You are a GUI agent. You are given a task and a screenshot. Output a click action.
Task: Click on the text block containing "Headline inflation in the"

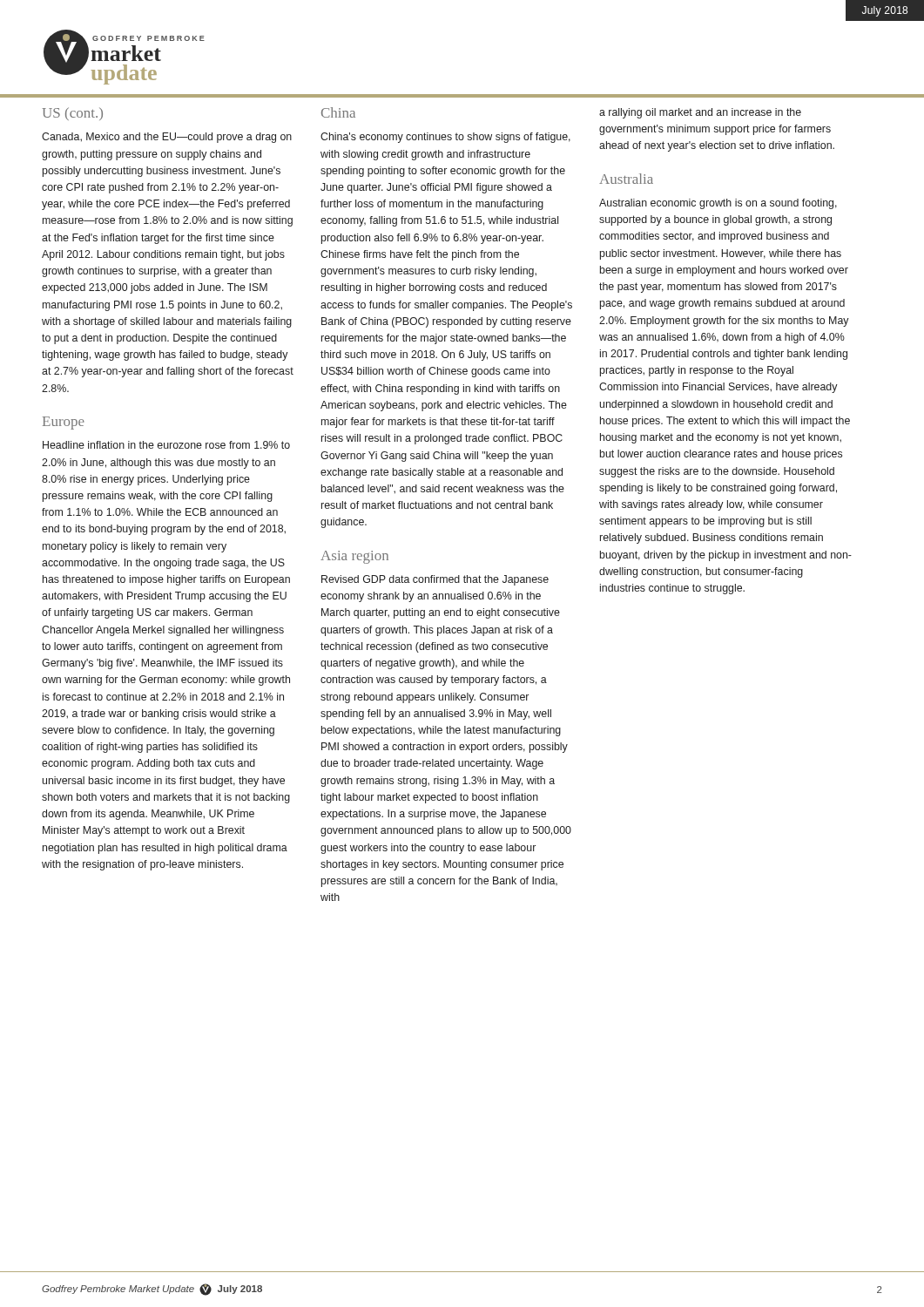[168, 655]
